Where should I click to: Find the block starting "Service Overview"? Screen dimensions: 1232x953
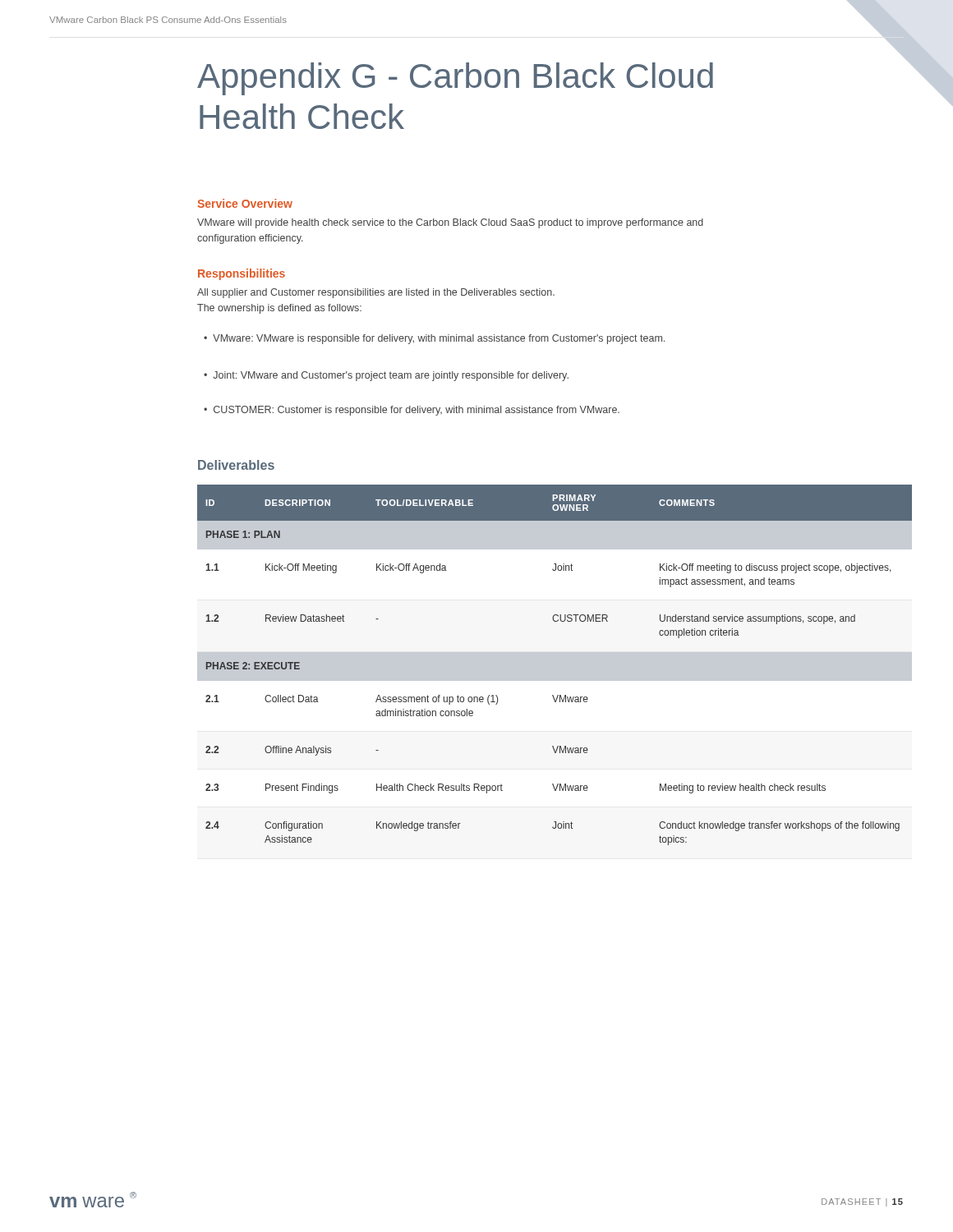pyautogui.click(x=245, y=204)
